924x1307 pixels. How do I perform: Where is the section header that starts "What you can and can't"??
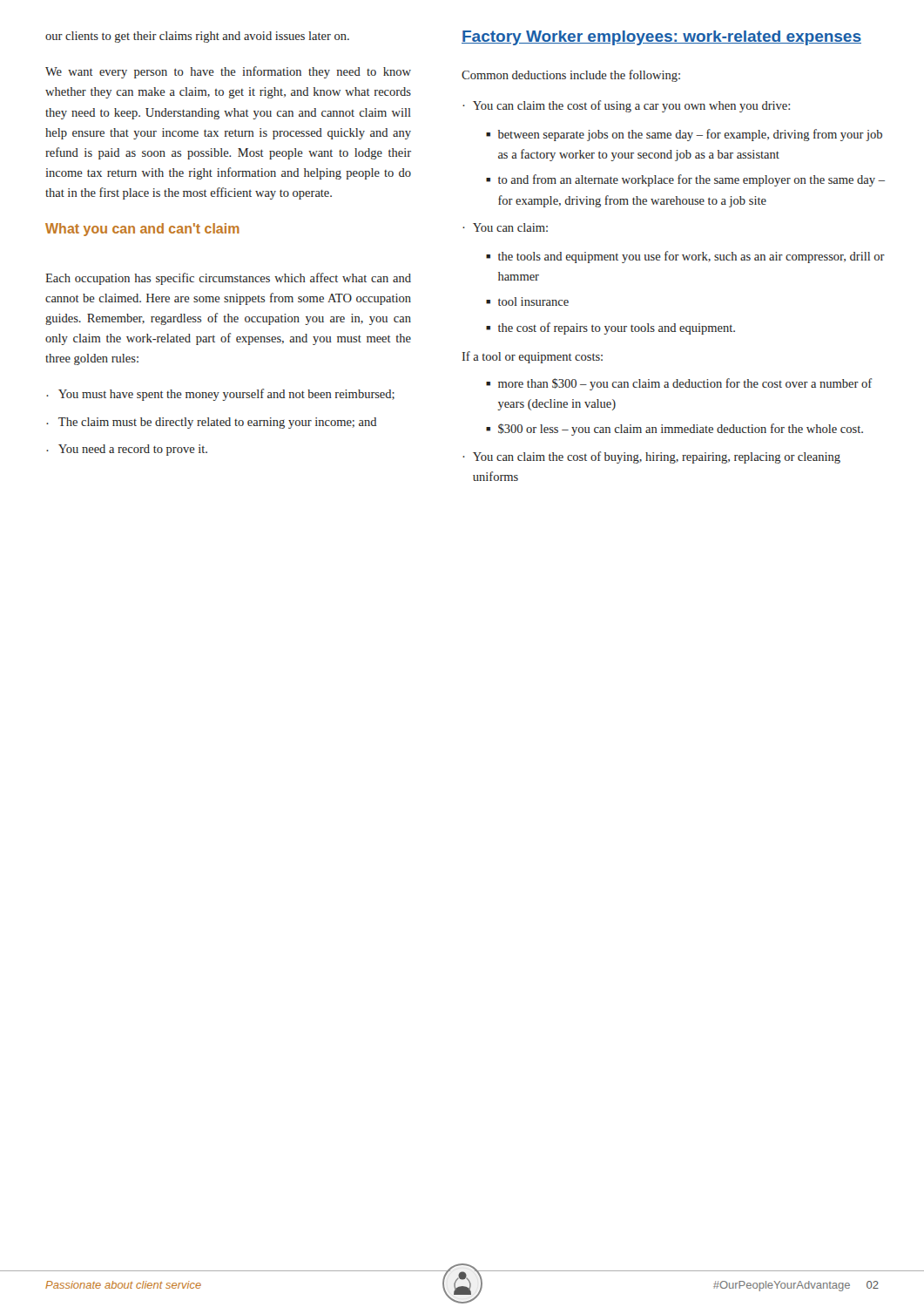point(228,229)
